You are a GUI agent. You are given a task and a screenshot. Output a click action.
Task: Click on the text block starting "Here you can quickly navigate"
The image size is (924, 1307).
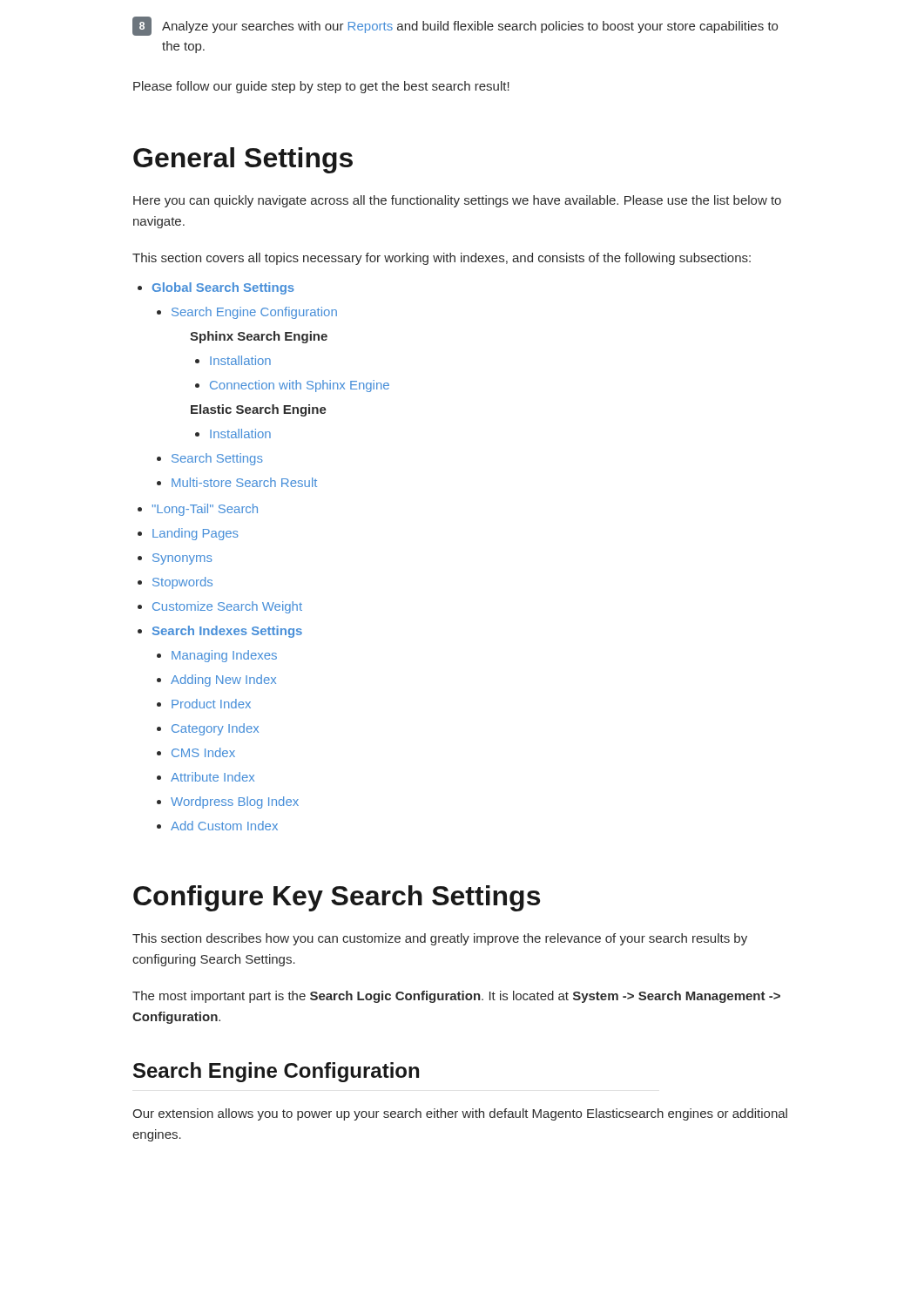click(x=457, y=210)
